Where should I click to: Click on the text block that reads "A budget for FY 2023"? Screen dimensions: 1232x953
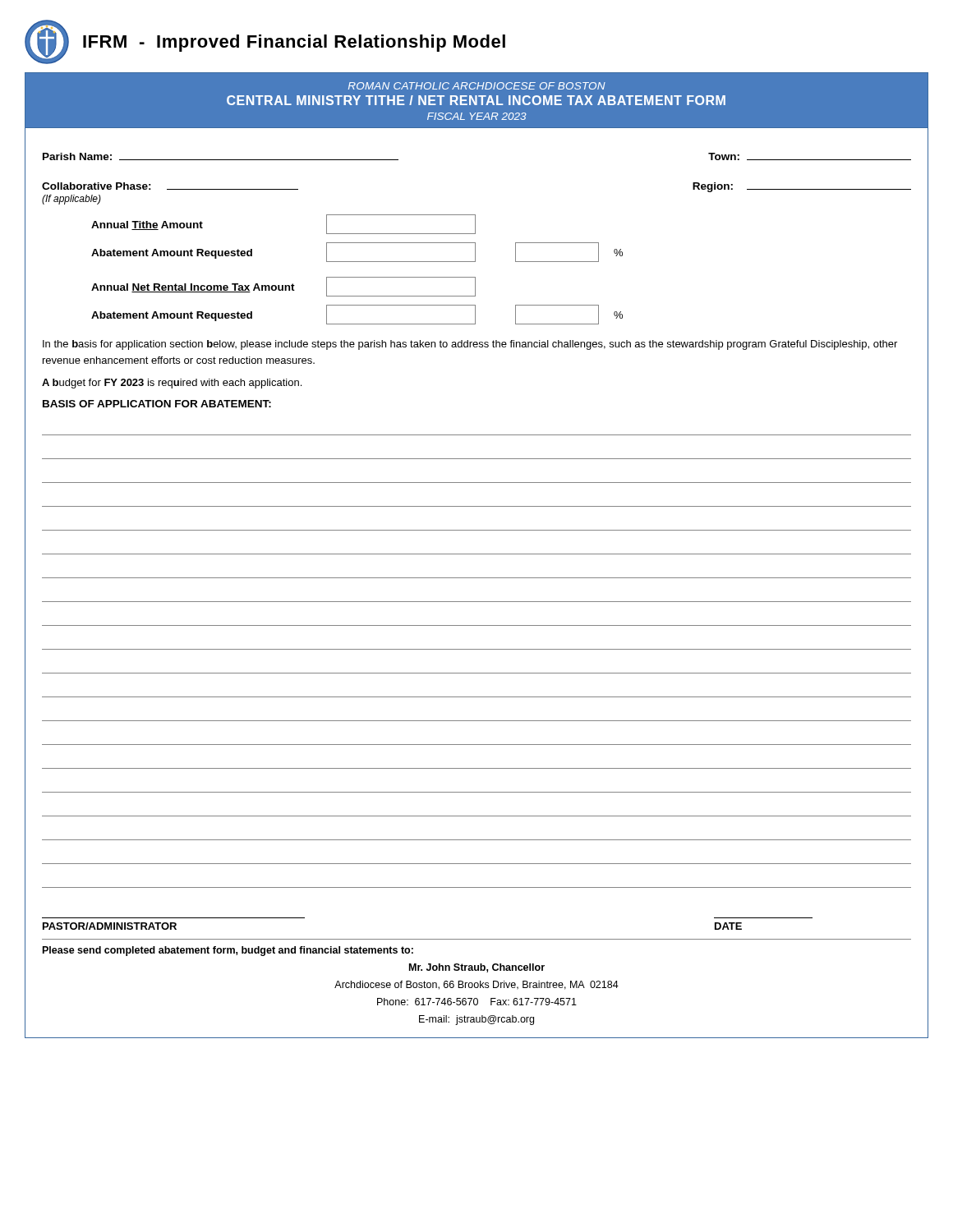pyautogui.click(x=172, y=382)
